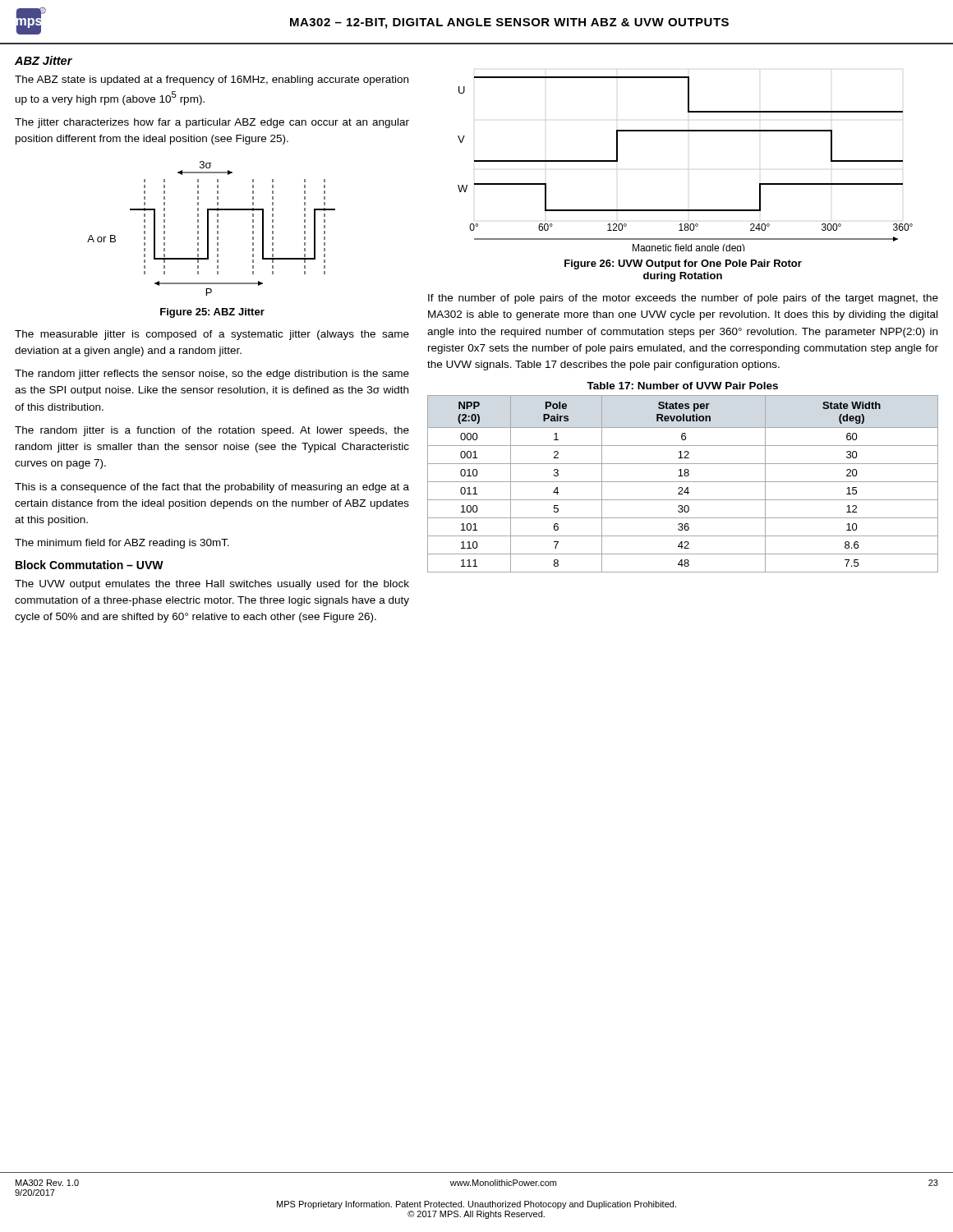Point to the region starting "Figure 25: ABZ Jitter"
Image resolution: width=953 pixels, height=1232 pixels.
click(212, 311)
